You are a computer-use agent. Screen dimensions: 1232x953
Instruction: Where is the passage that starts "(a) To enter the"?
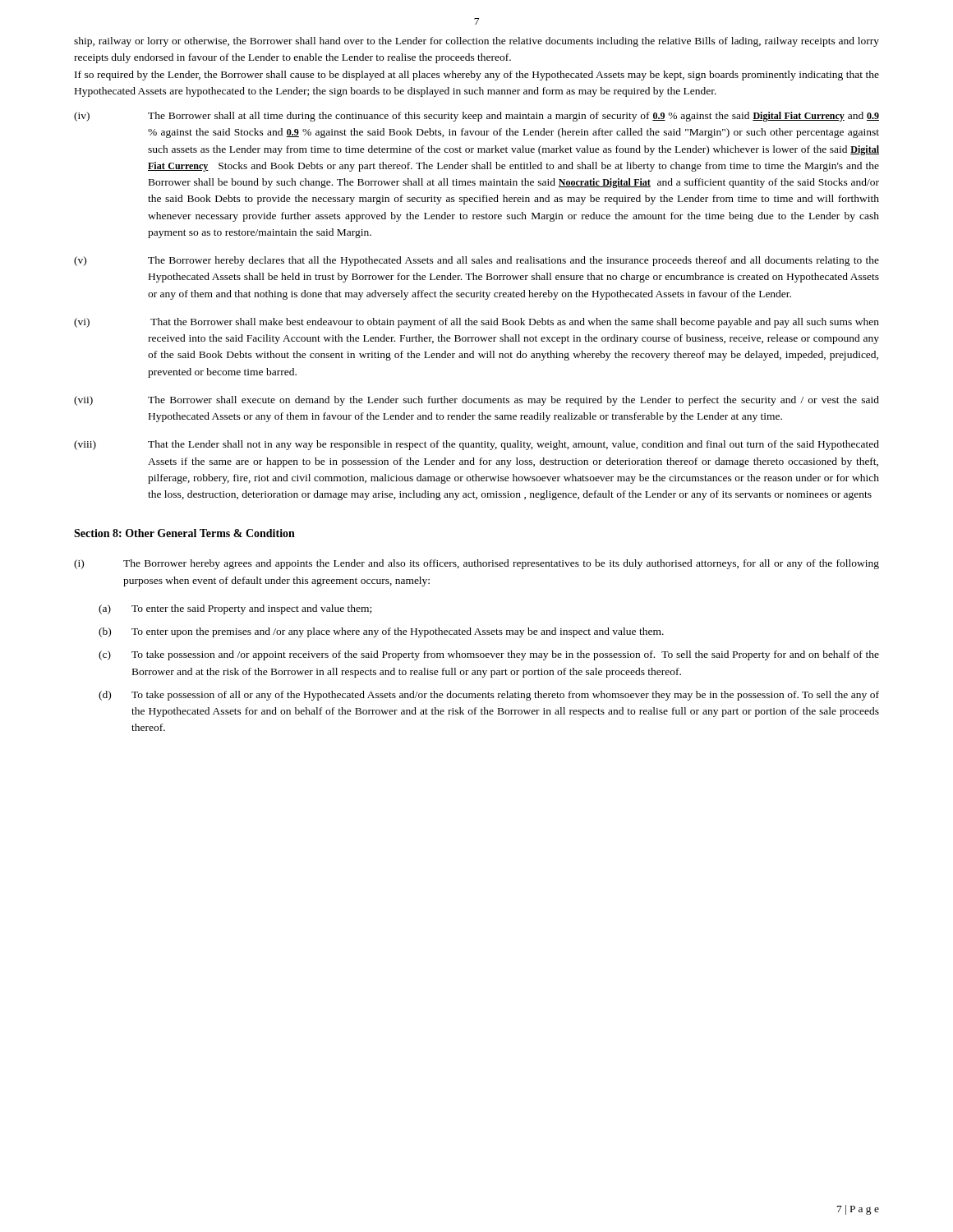click(235, 609)
